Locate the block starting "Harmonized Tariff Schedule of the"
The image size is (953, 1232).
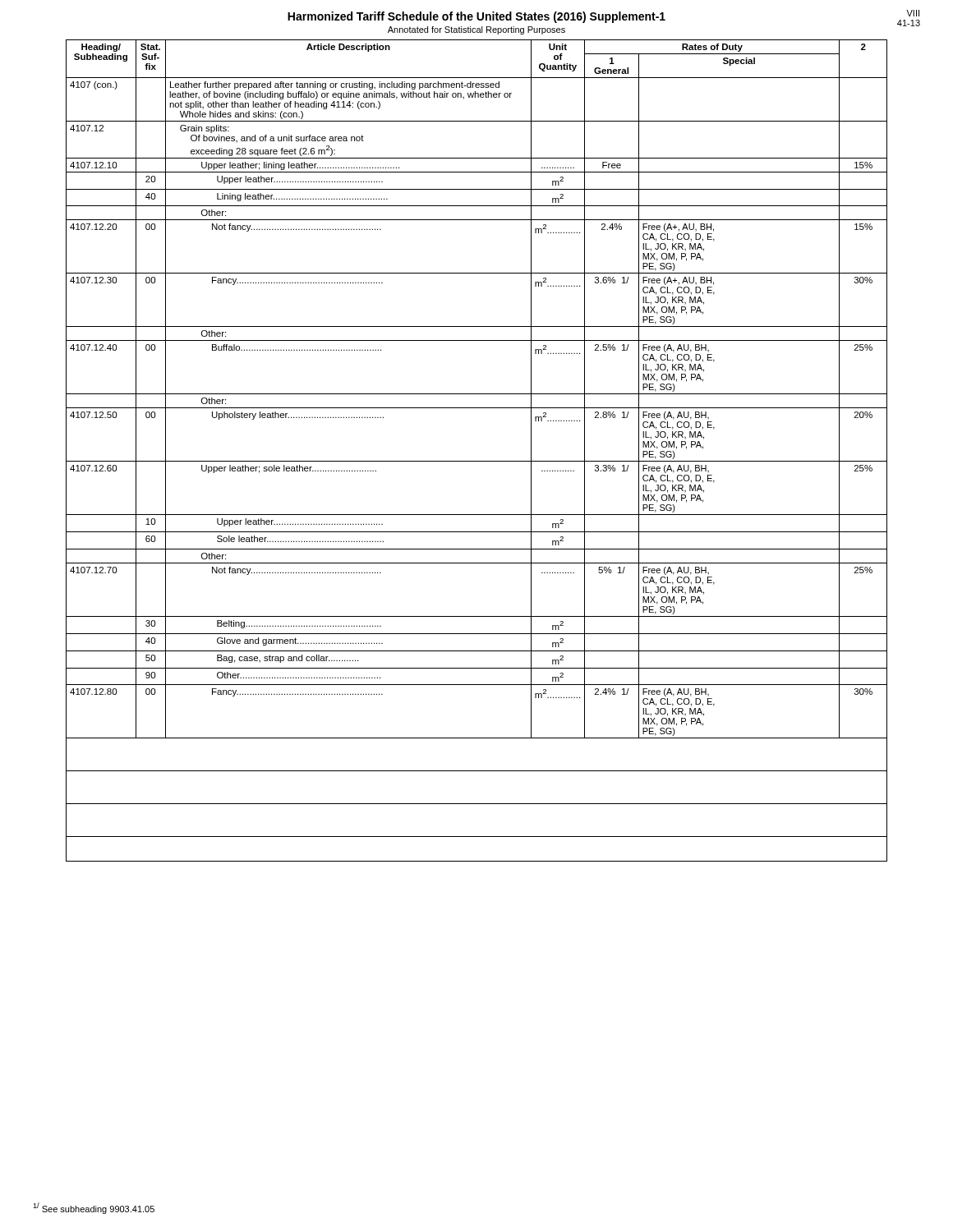tap(476, 16)
